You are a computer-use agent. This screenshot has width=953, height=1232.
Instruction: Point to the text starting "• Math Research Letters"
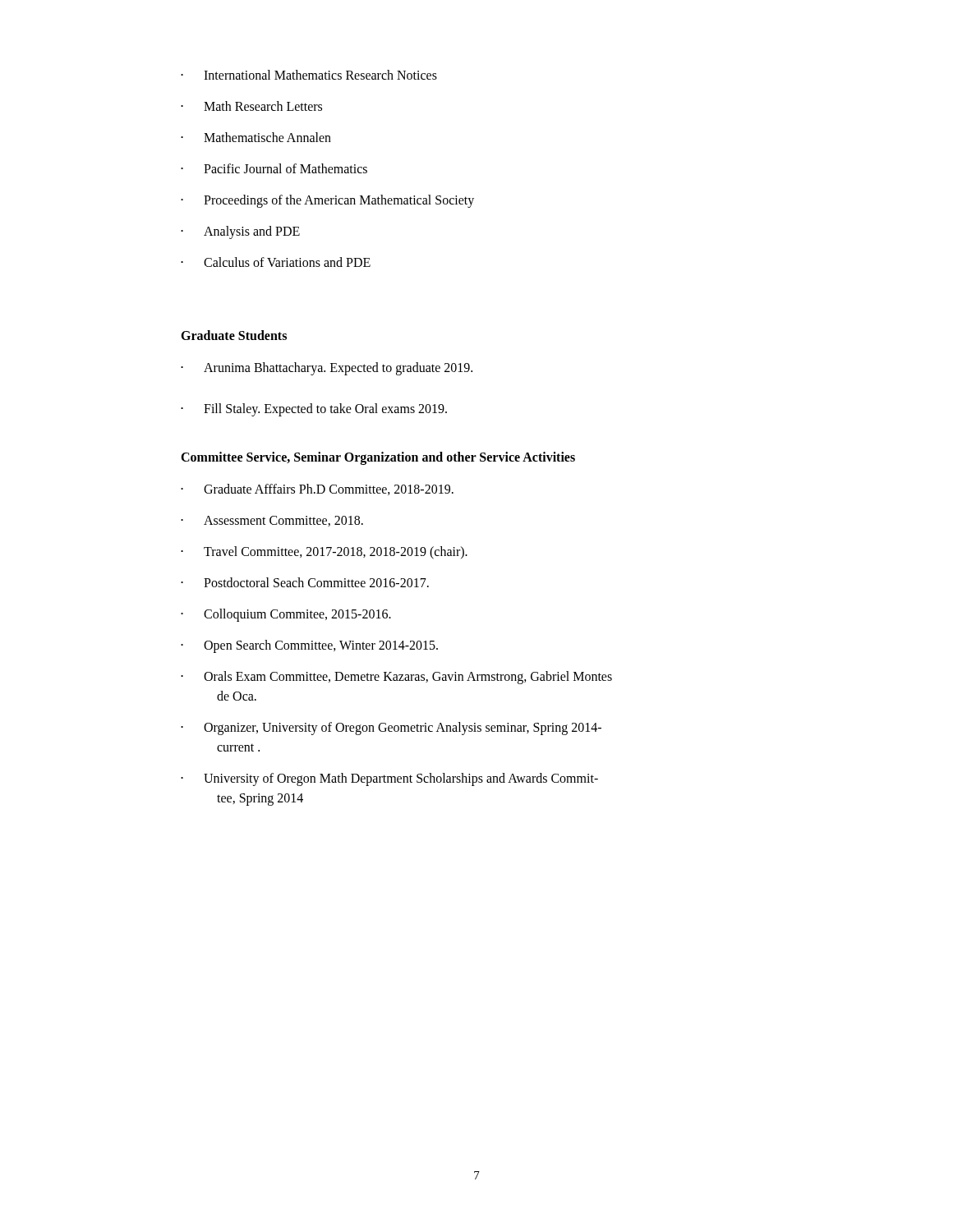(252, 107)
